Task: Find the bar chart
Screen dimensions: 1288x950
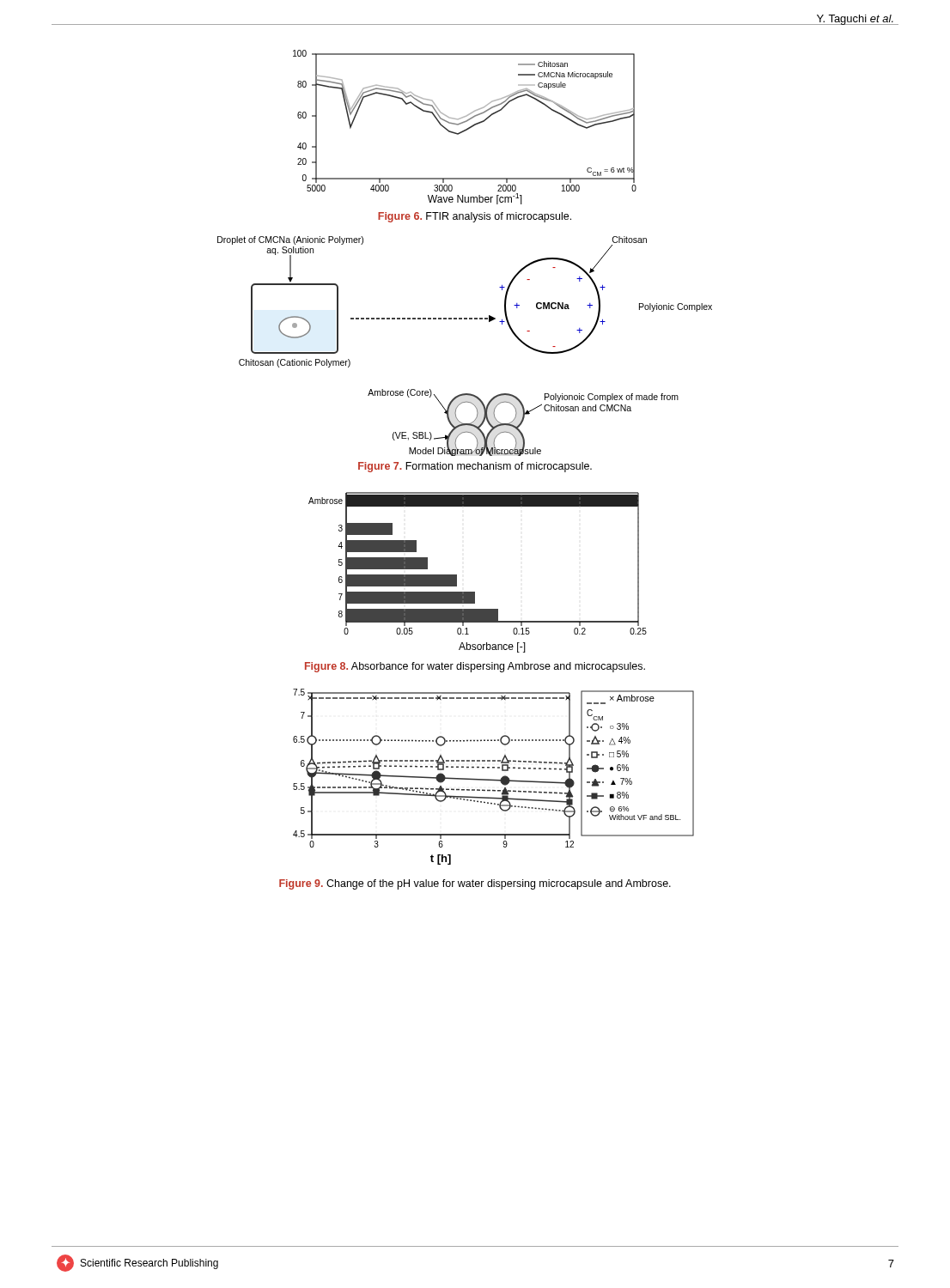Action: [x=475, y=571]
